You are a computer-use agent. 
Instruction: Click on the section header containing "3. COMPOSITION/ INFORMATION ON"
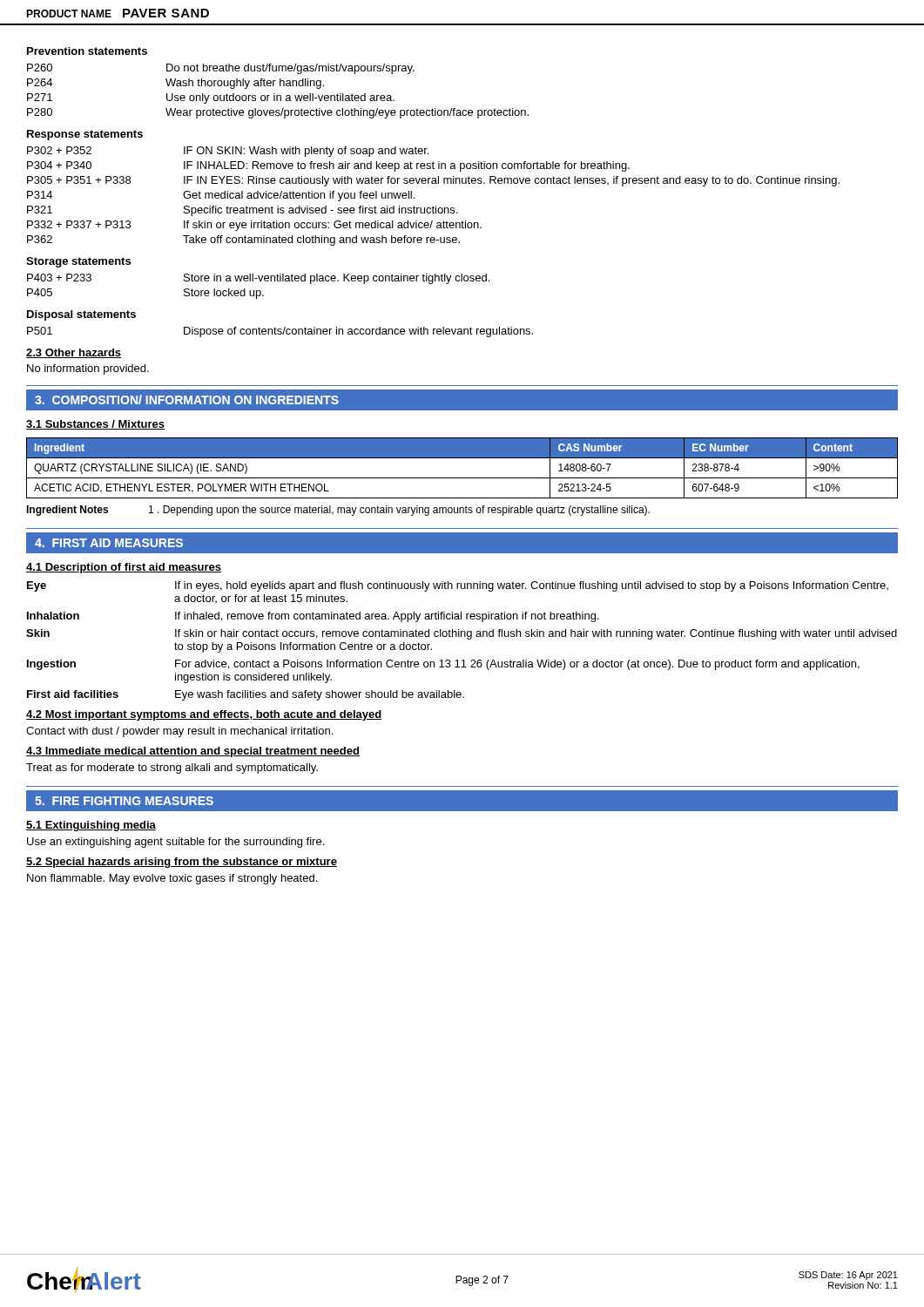click(187, 400)
